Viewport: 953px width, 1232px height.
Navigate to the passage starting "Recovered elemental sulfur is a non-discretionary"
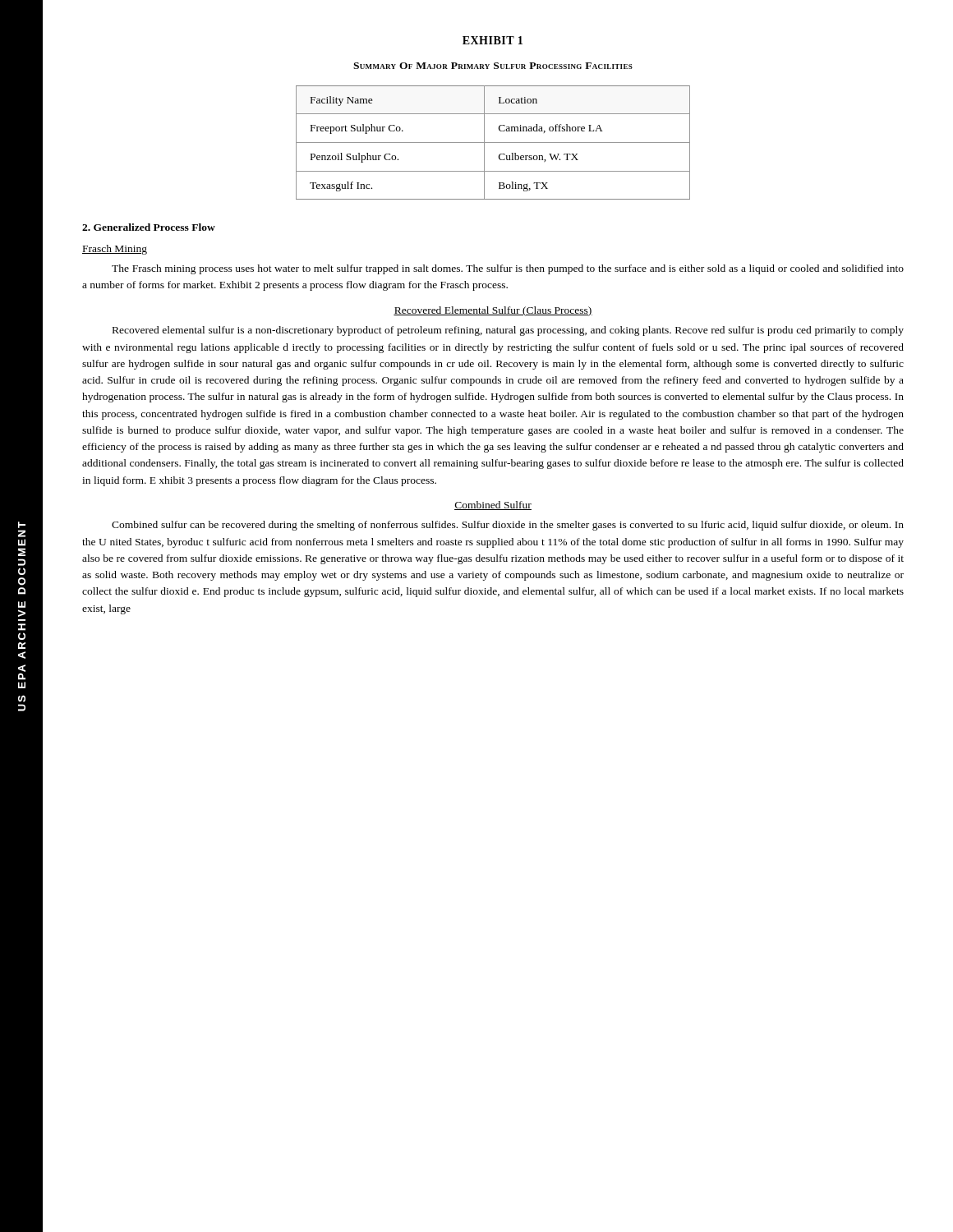coord(493,405)
